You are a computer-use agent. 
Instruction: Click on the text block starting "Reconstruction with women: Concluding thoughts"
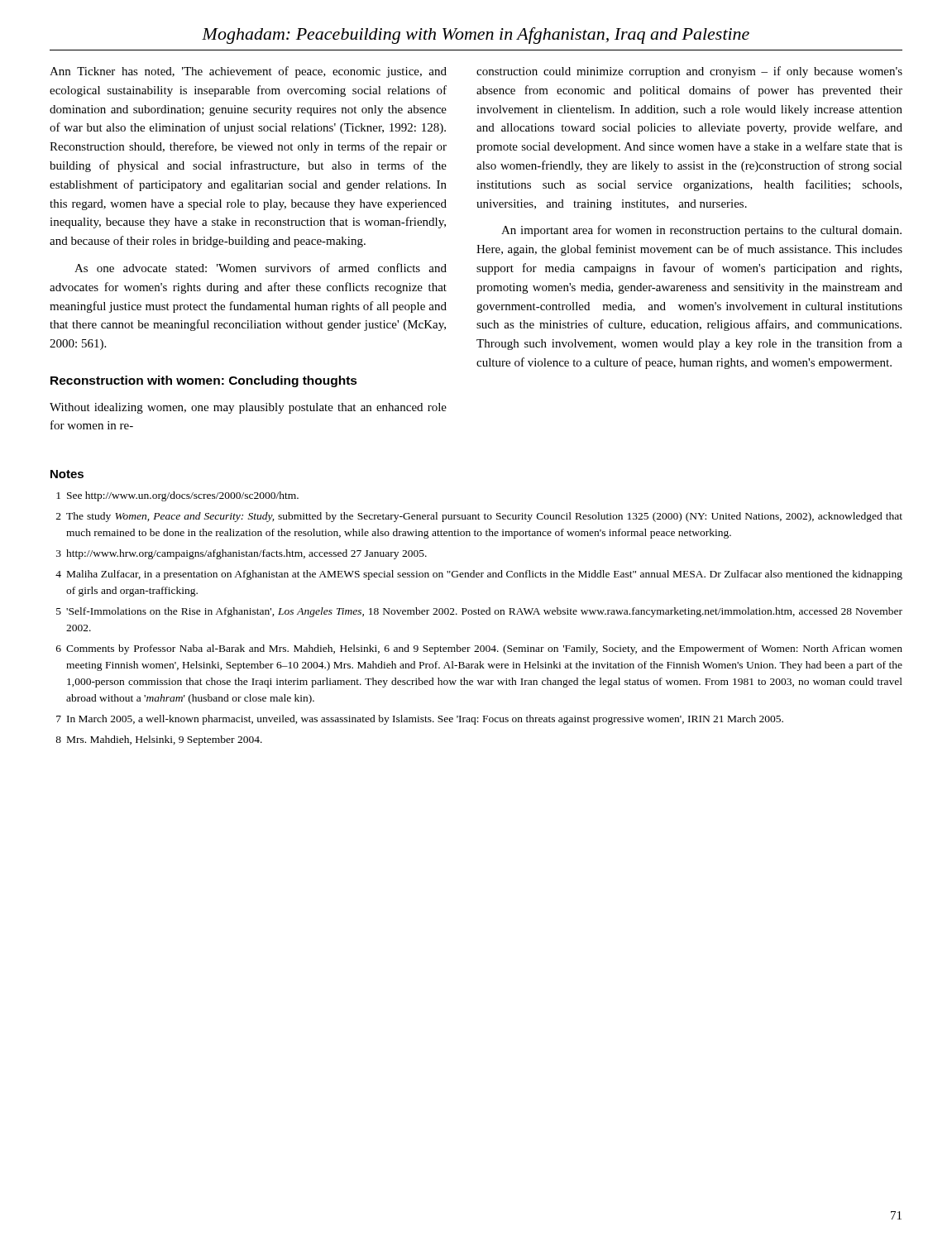coord(203,380)
